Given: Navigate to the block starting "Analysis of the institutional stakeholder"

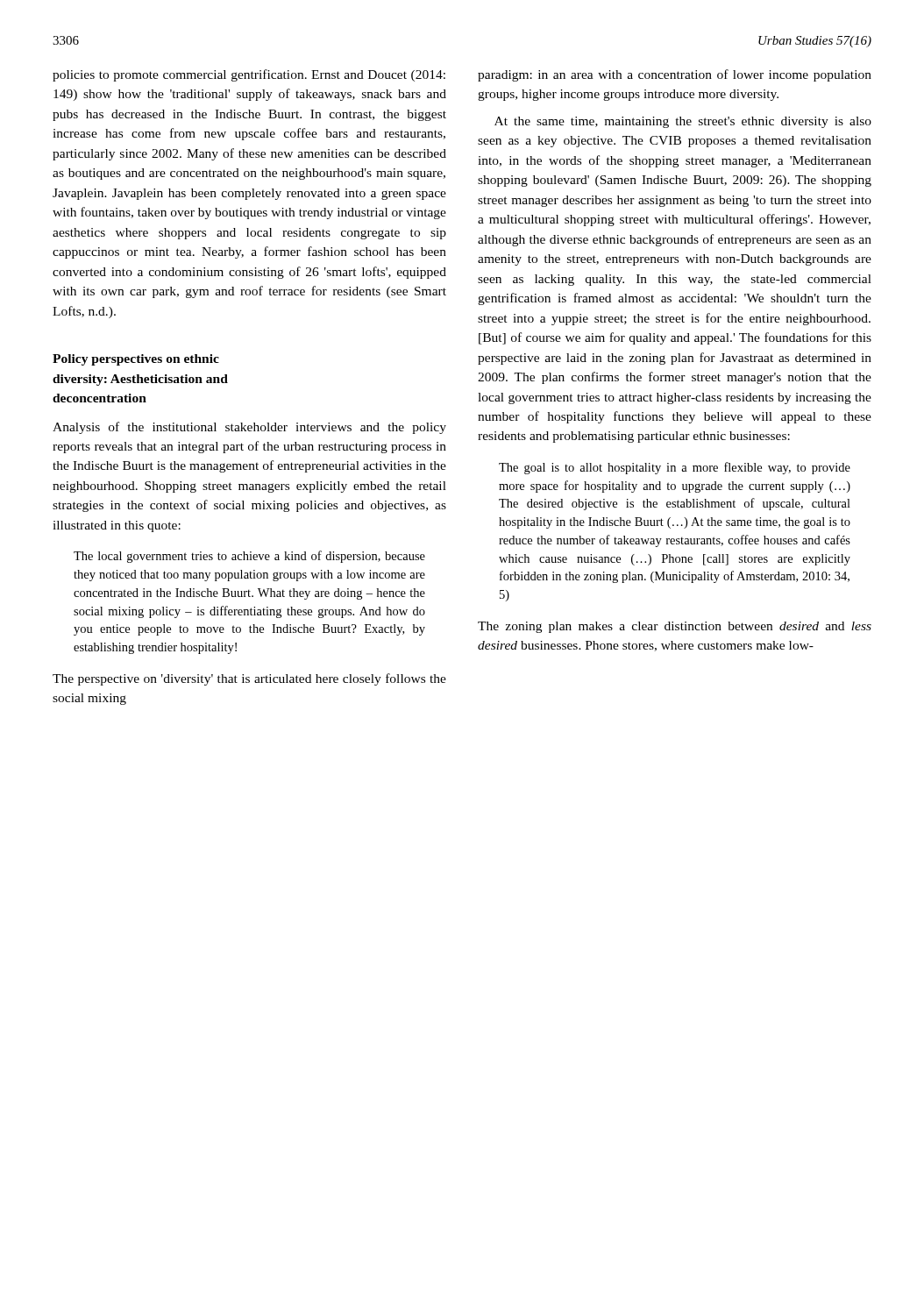Looking at the screenshot, I should 249,476.
